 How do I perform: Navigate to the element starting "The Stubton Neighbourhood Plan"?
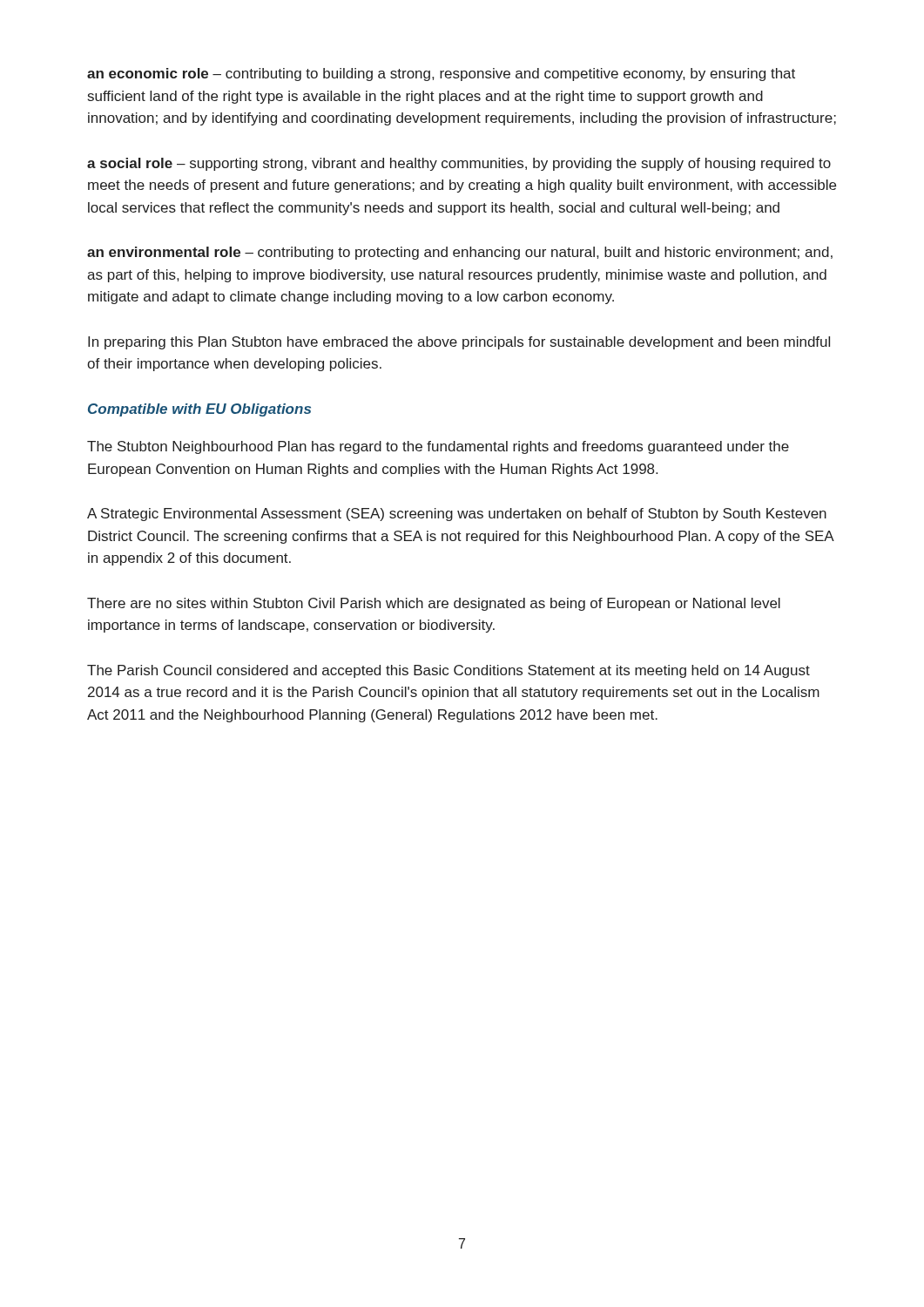(x=438, y=458)
